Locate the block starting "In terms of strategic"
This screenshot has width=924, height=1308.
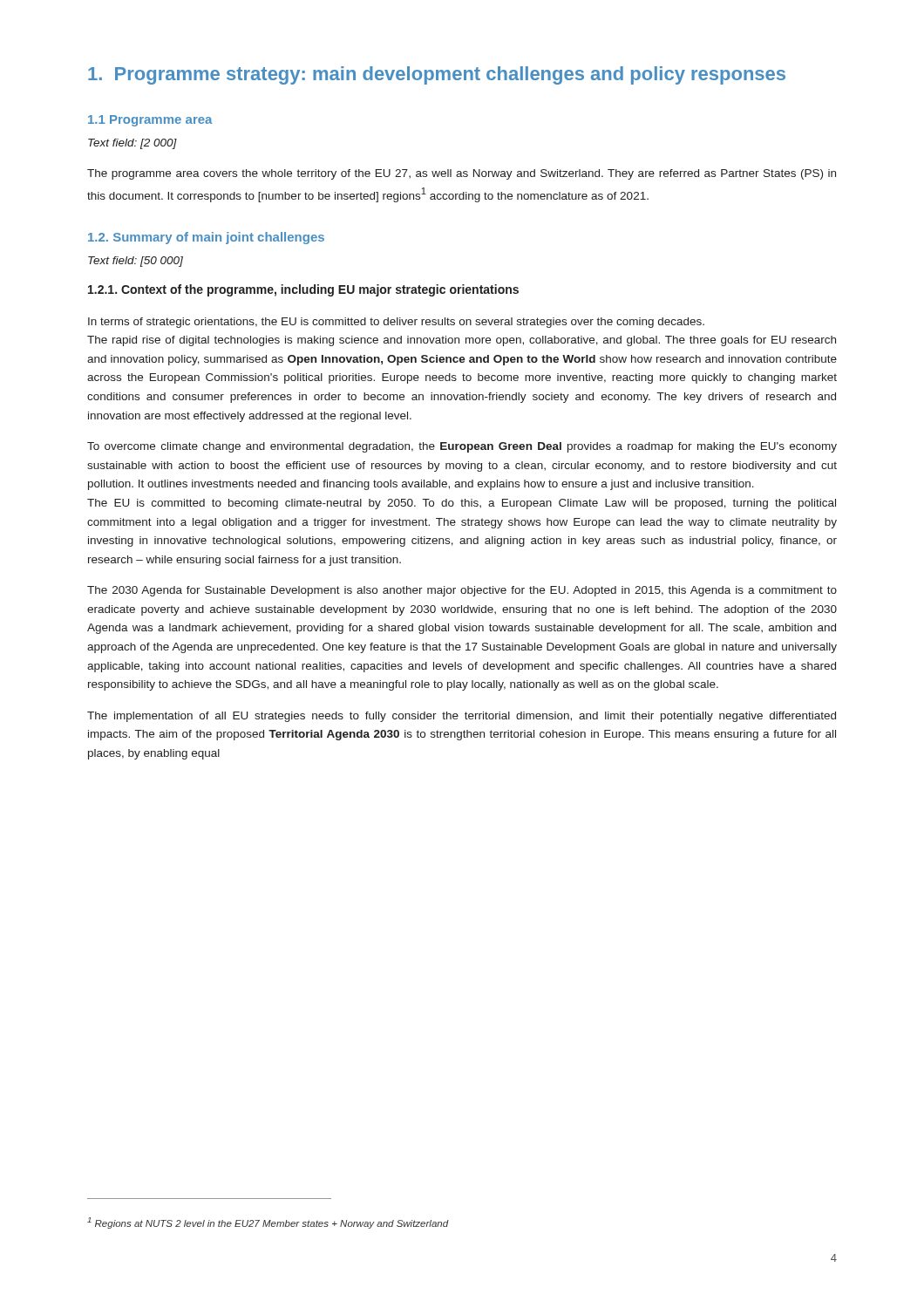[462, 321]
